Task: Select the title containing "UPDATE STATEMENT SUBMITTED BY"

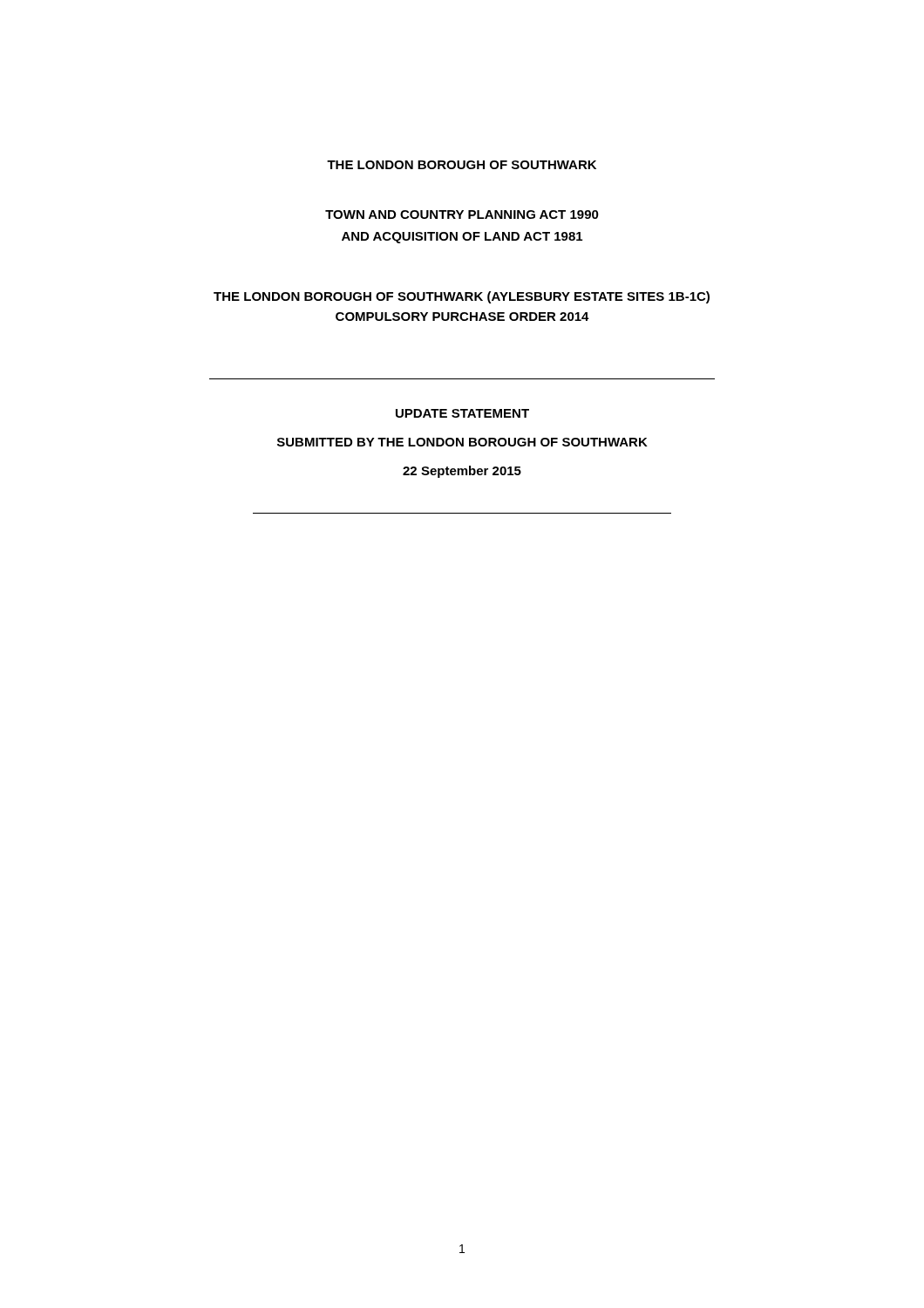Action: (x=462, y=442)
